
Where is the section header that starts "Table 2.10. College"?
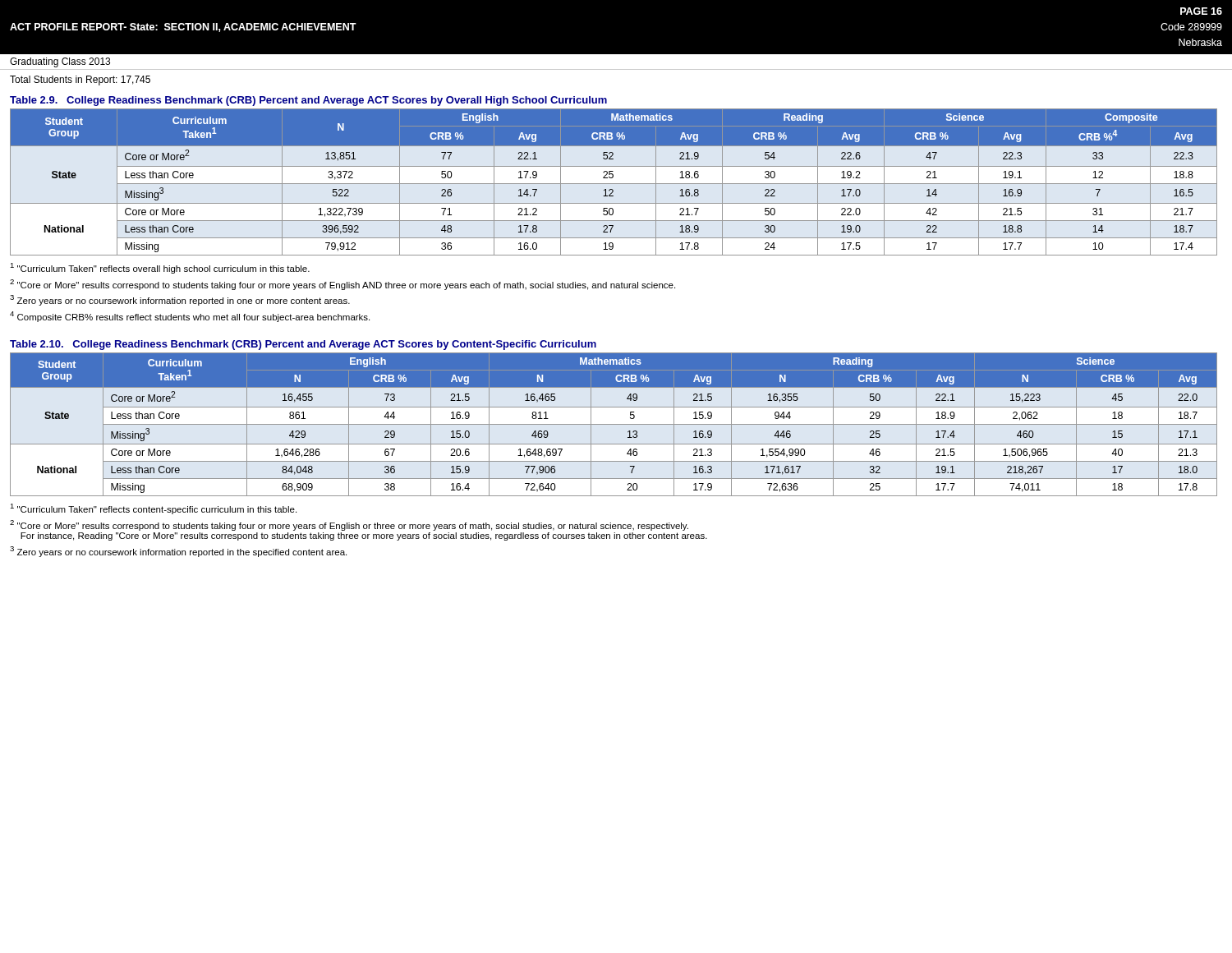pyautogui.click(x=303, y=344)
